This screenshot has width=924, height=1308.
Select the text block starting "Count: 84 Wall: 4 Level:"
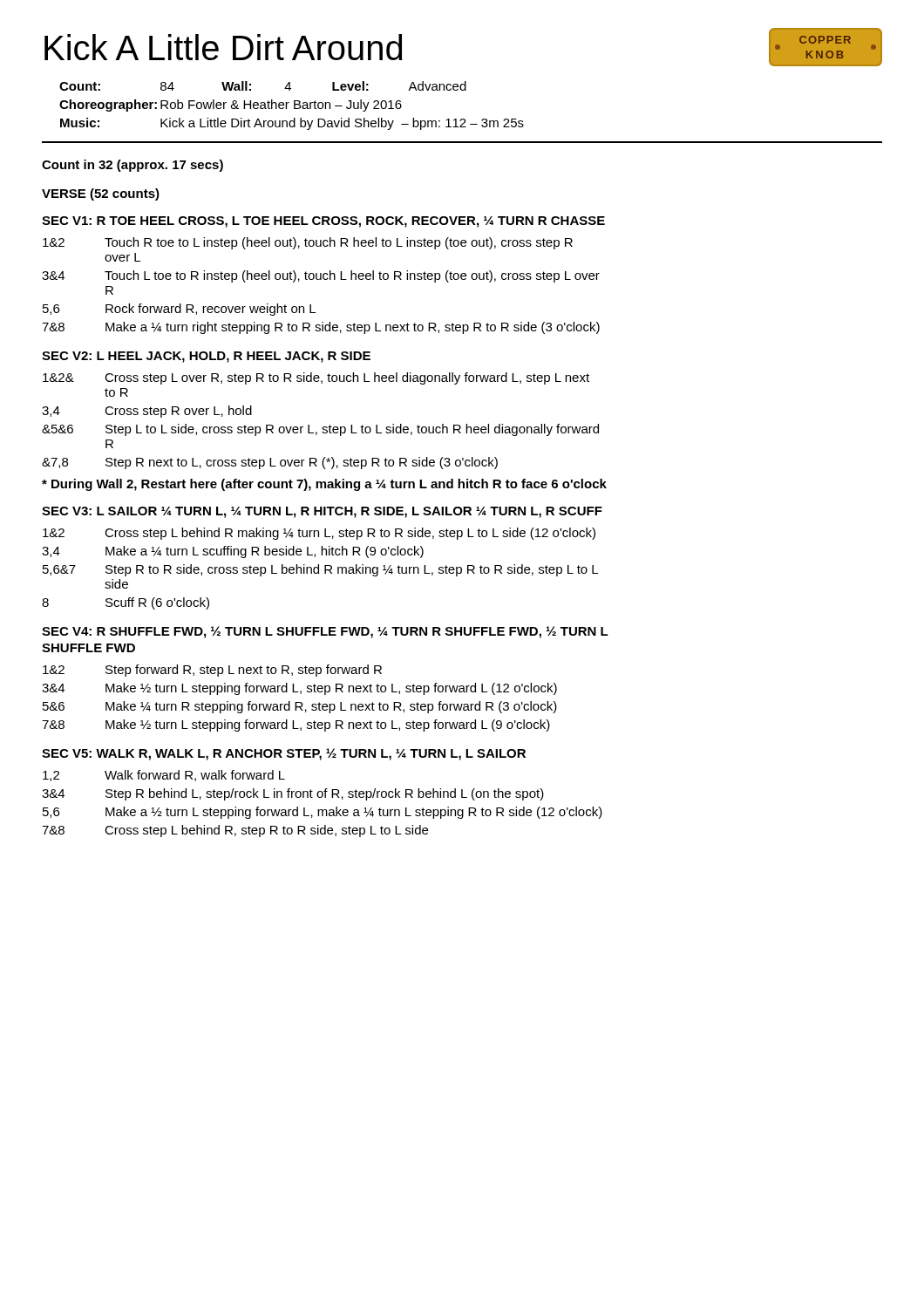[284, 104]
